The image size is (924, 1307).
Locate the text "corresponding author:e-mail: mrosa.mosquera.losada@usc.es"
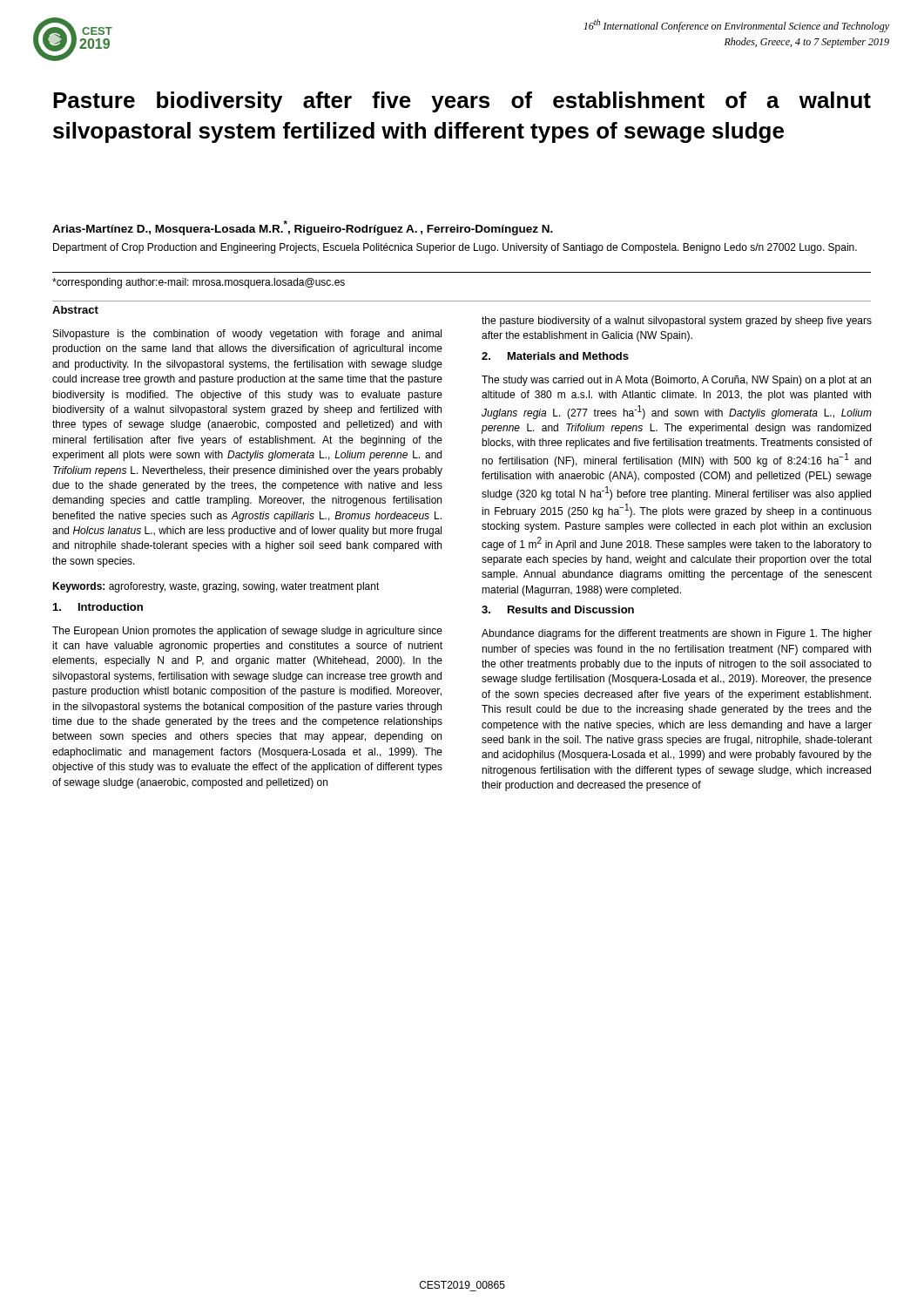(x=199, y=282)
